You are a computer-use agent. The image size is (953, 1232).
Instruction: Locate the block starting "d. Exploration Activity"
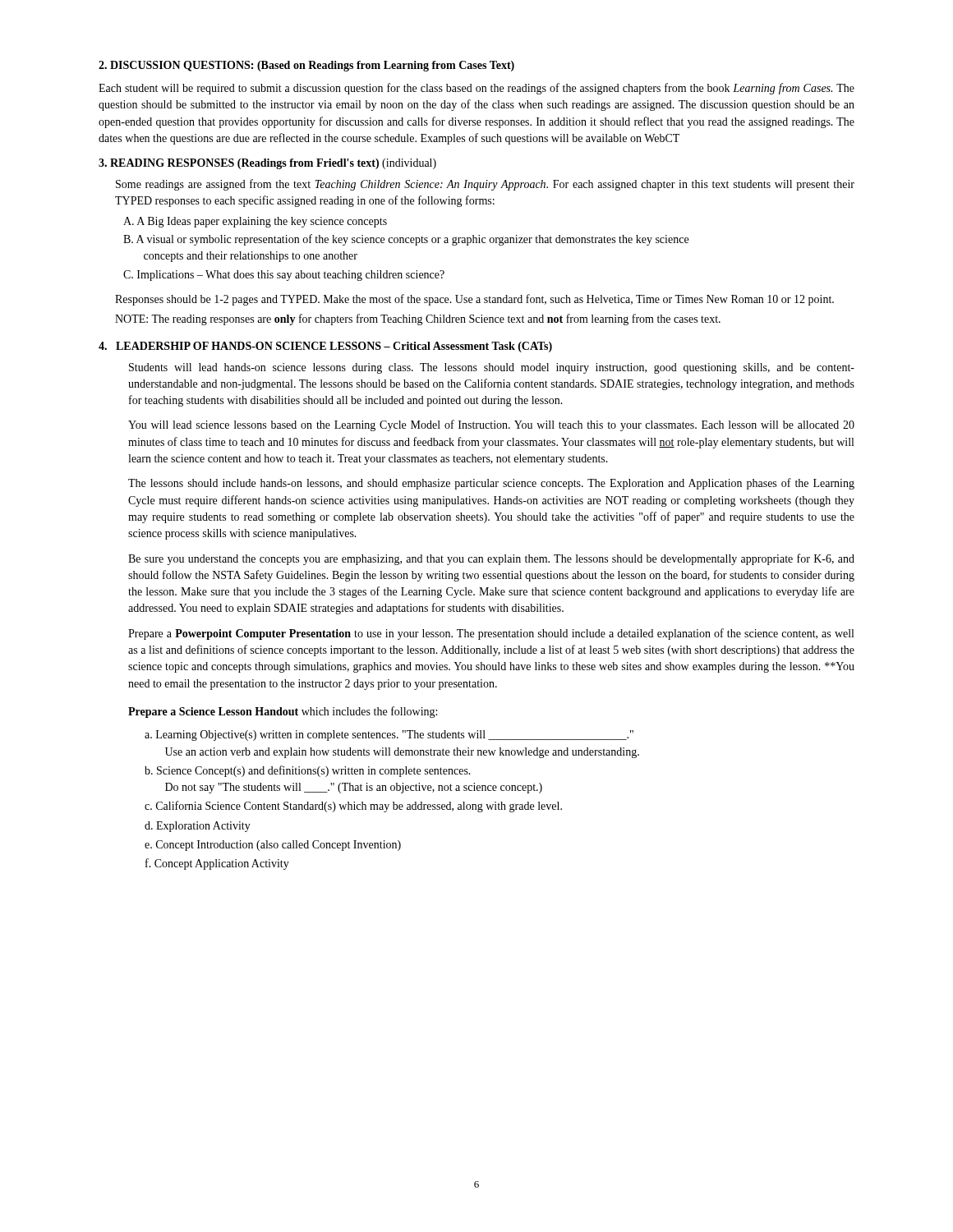pyautogui.click(x=197, y=826)
